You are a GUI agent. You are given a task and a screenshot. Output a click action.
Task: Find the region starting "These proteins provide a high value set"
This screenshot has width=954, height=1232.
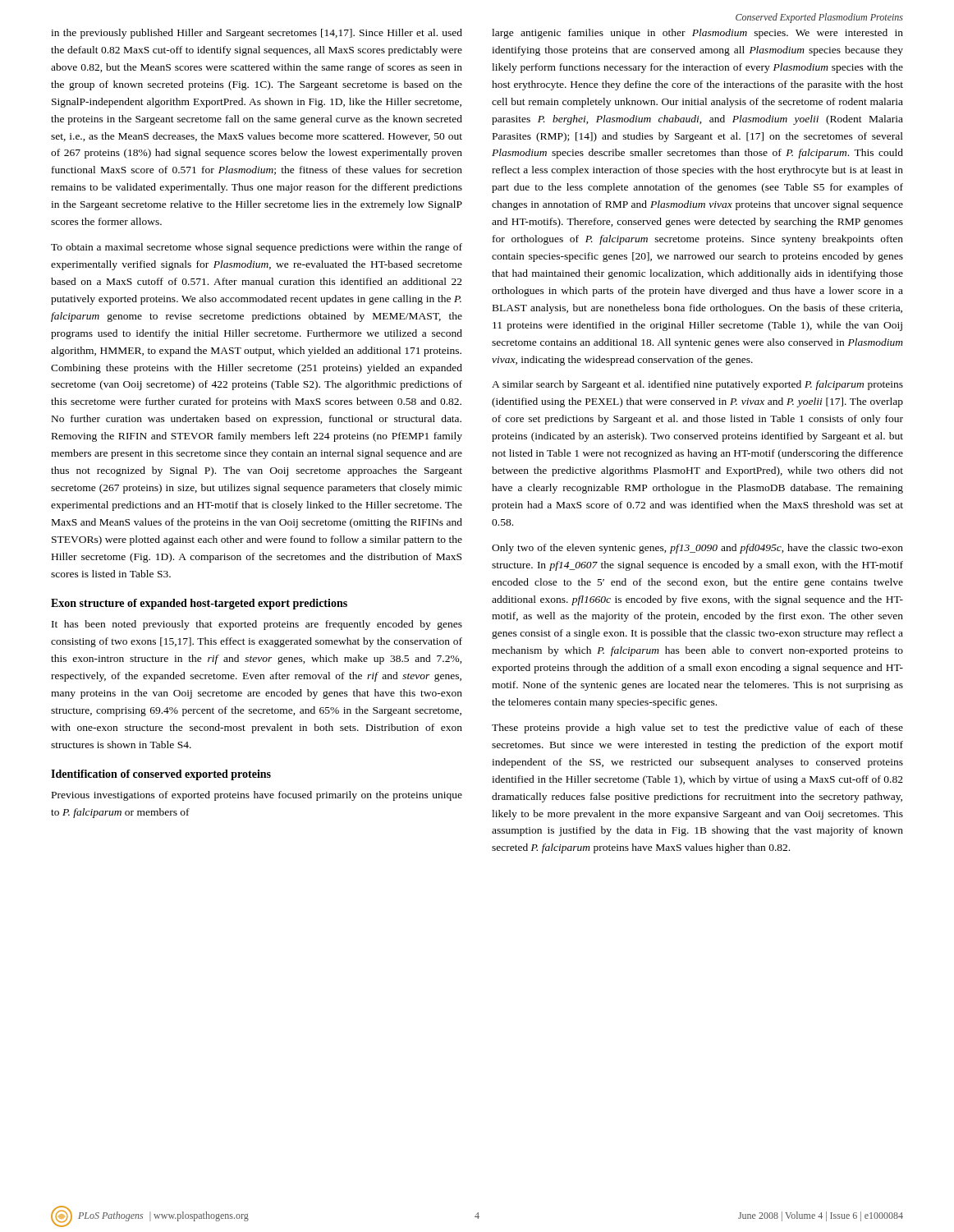click(697, 788)
